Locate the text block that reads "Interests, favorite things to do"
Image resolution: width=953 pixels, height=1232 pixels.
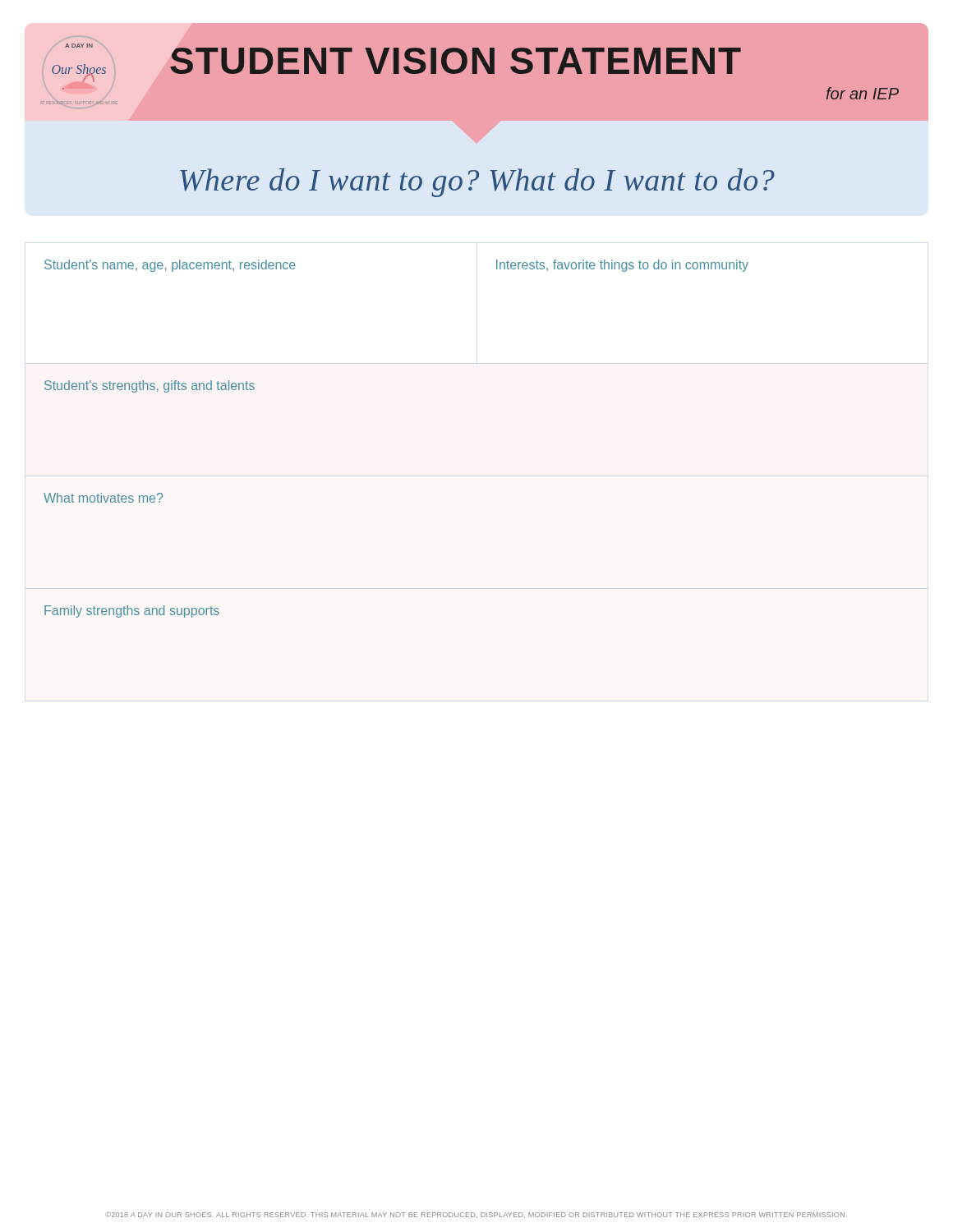coord(622,265)
